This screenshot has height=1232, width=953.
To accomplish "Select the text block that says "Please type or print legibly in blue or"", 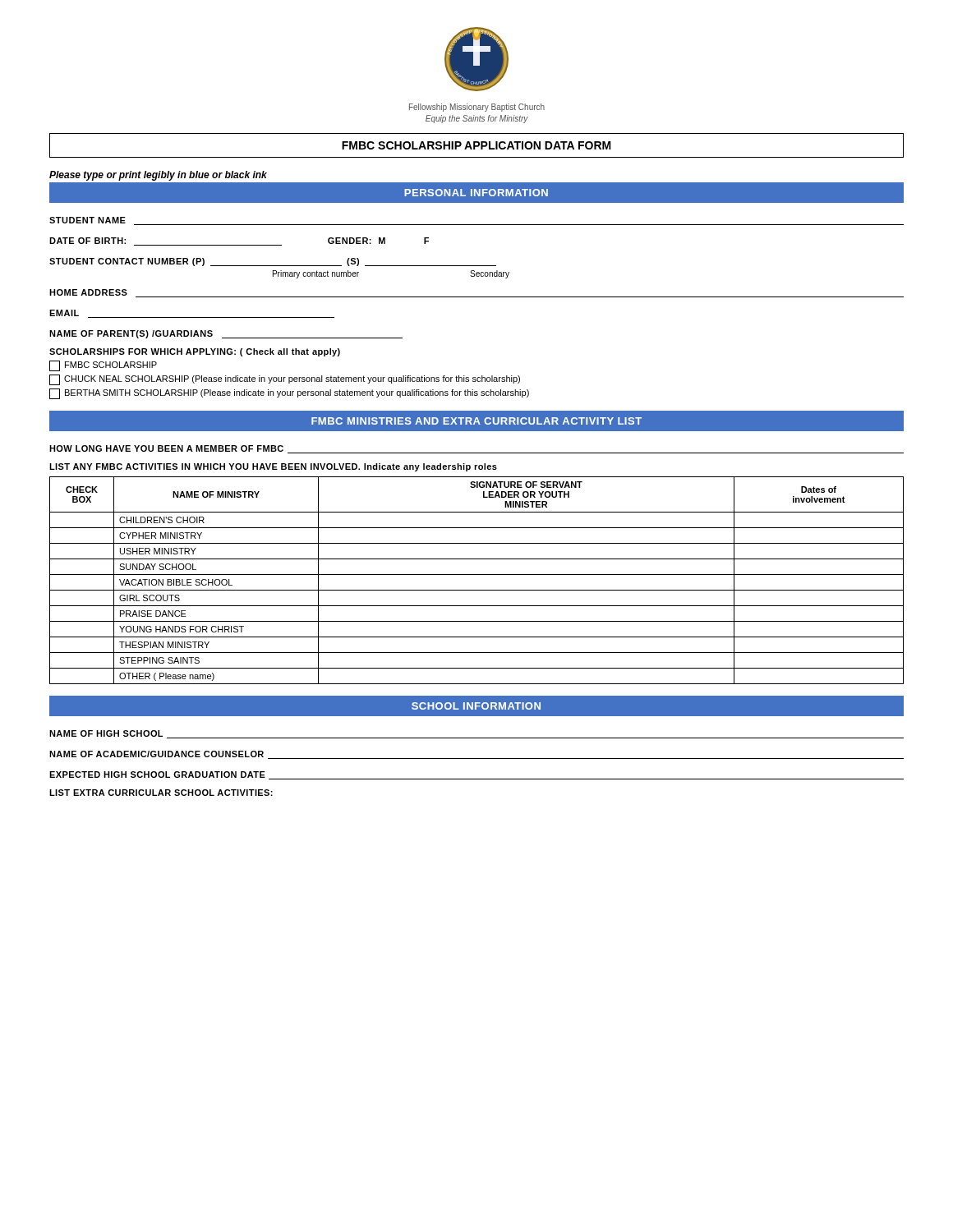I will tap(158, 175).
